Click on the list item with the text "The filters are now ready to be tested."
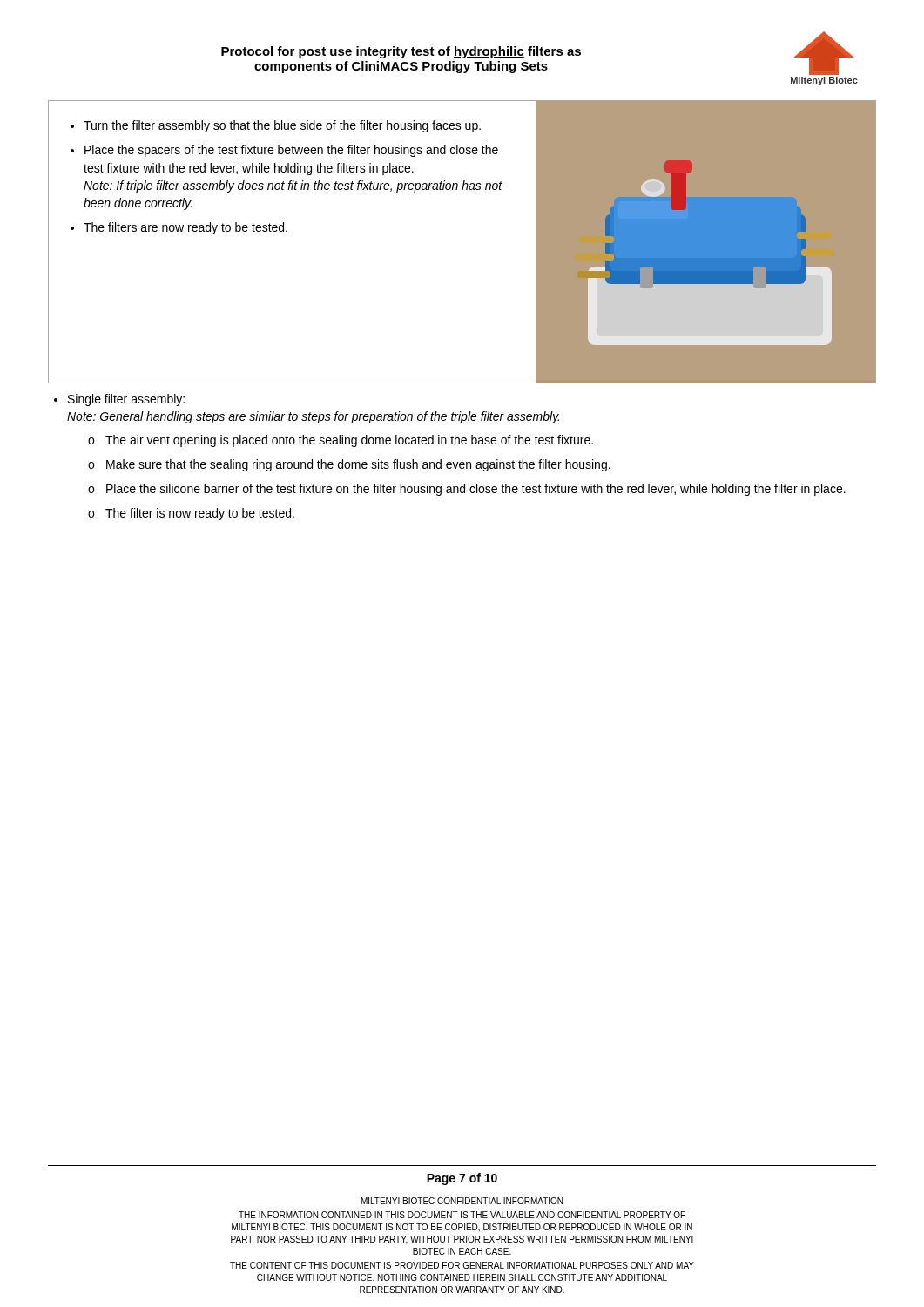924x1307 pixels. [x=186, y=228]
